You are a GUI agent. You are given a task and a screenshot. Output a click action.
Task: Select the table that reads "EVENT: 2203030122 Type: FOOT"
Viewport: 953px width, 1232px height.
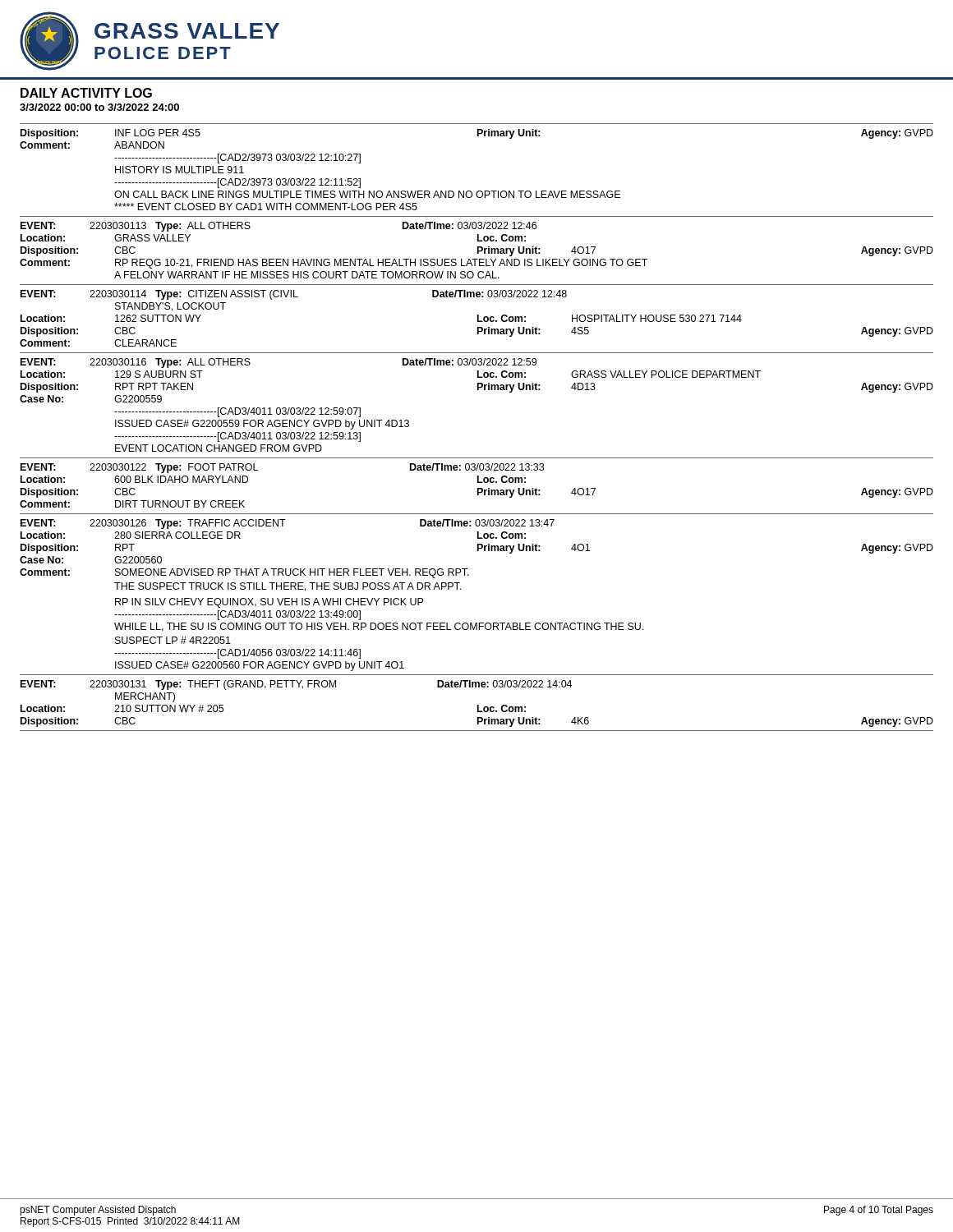tap(476, 486)
